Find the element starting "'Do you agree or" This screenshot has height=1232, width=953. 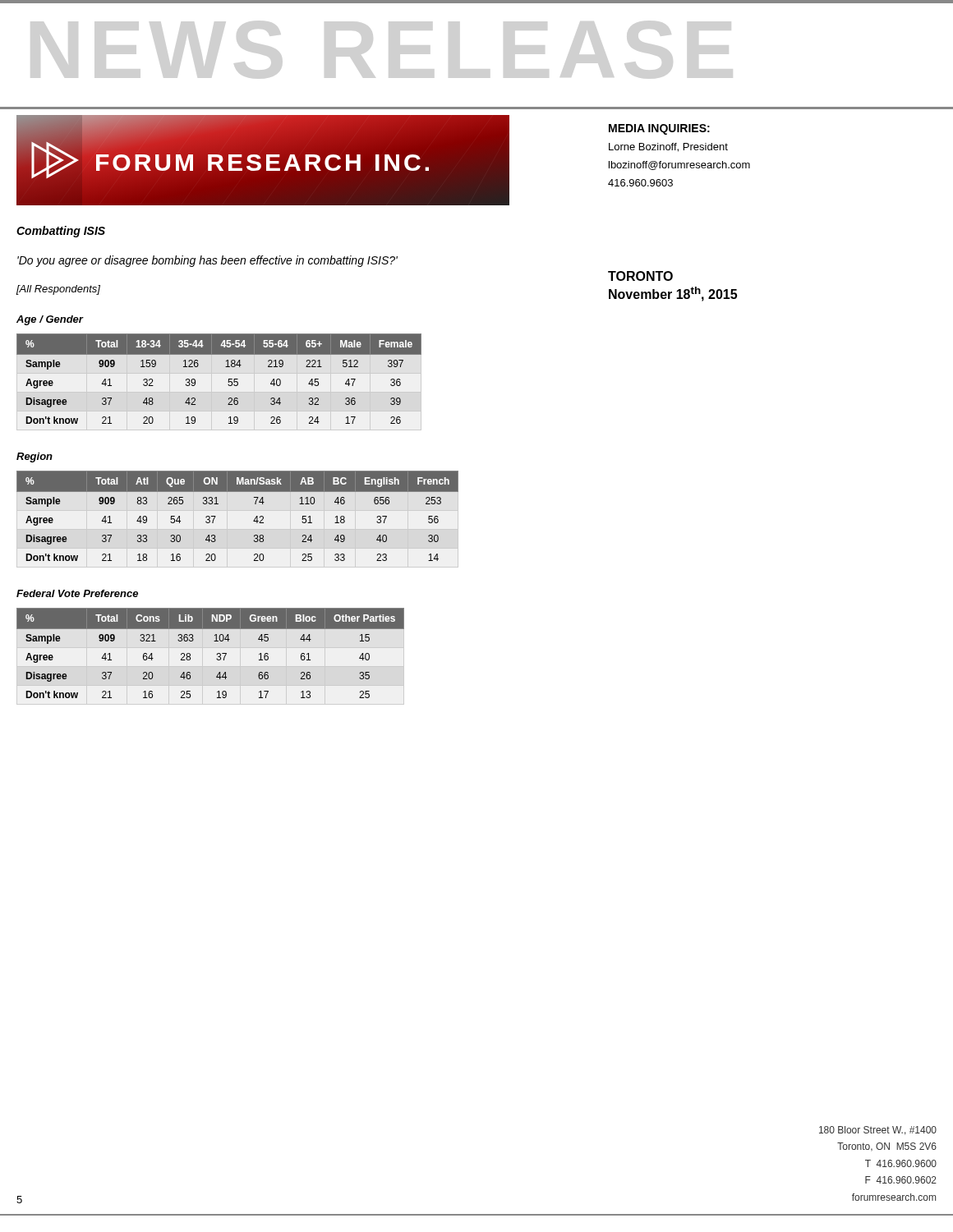pos(207,260)
